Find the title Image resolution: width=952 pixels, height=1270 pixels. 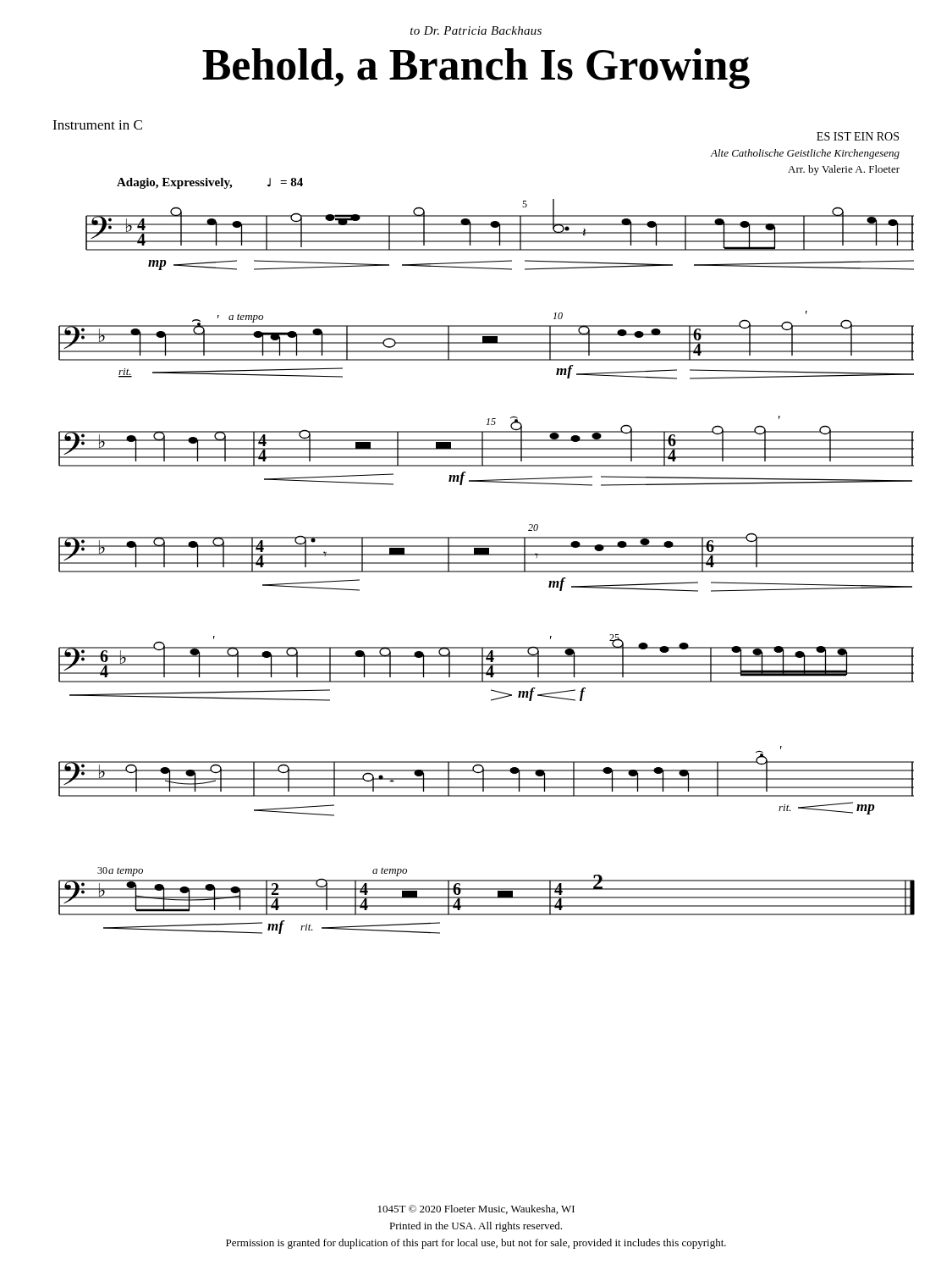[476, 65]
